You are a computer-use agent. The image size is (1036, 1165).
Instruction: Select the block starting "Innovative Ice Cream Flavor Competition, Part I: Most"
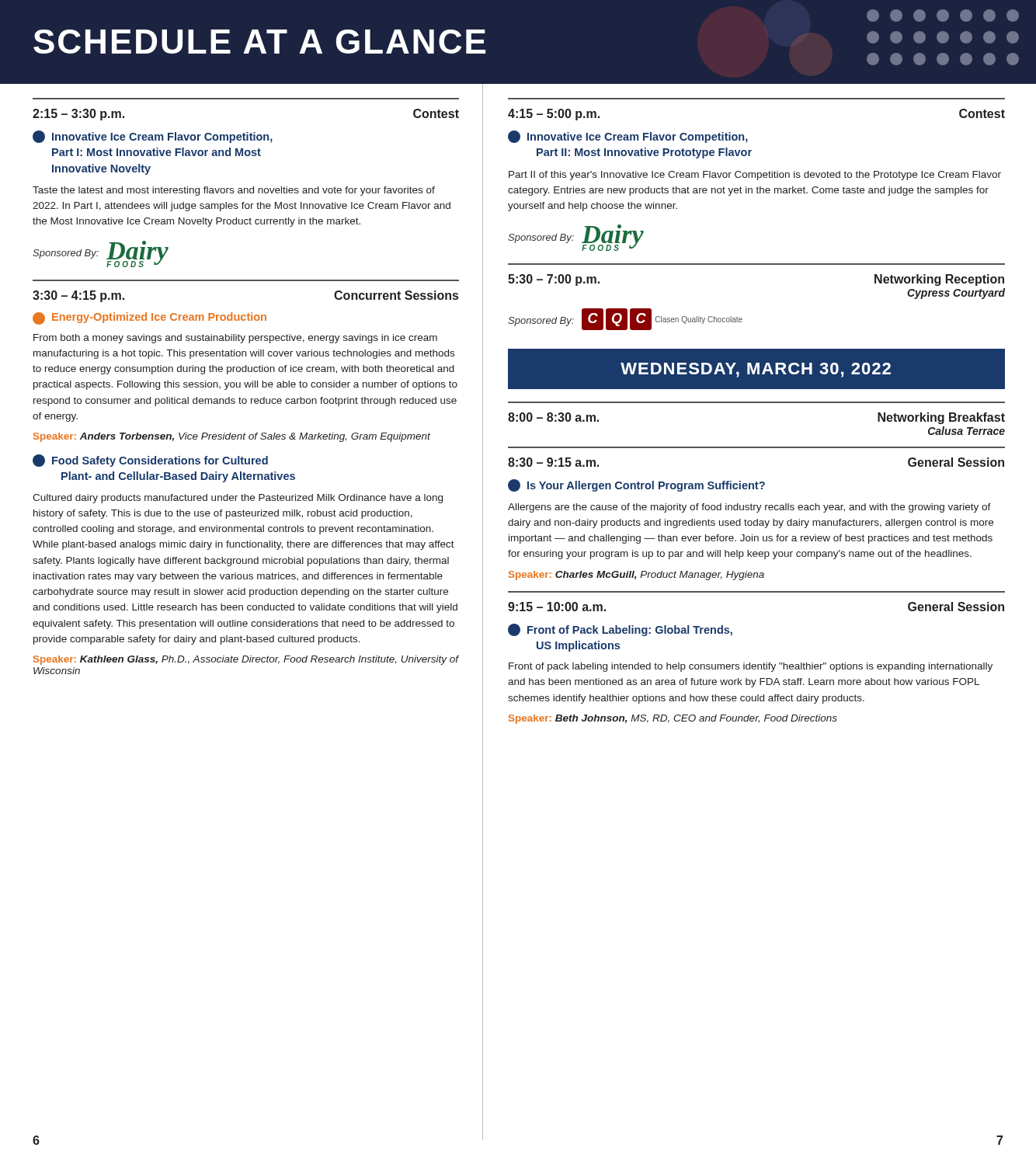pos(153,153)
